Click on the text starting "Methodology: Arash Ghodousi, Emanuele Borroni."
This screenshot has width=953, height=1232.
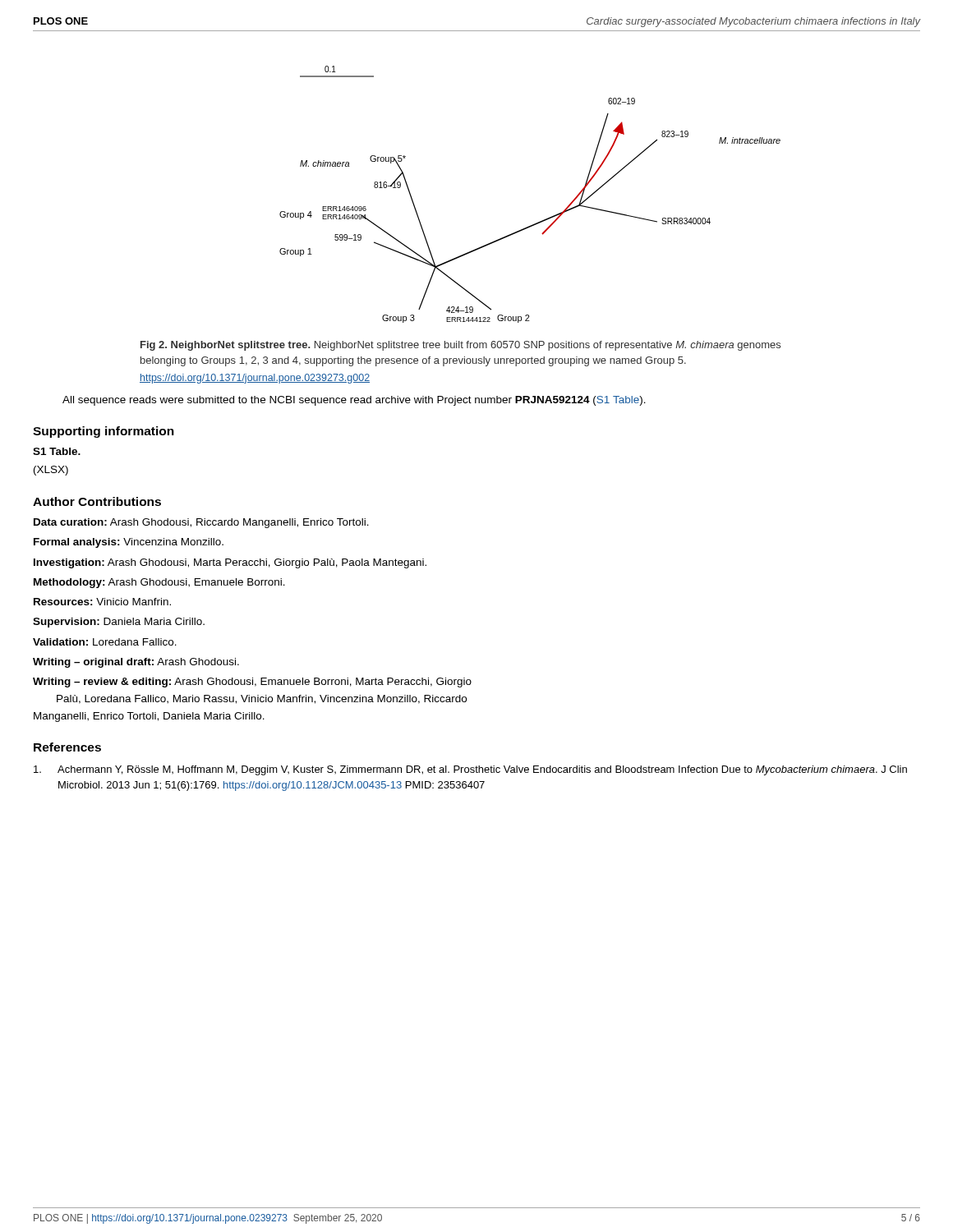pyautogui.click(x=159, y=582)
